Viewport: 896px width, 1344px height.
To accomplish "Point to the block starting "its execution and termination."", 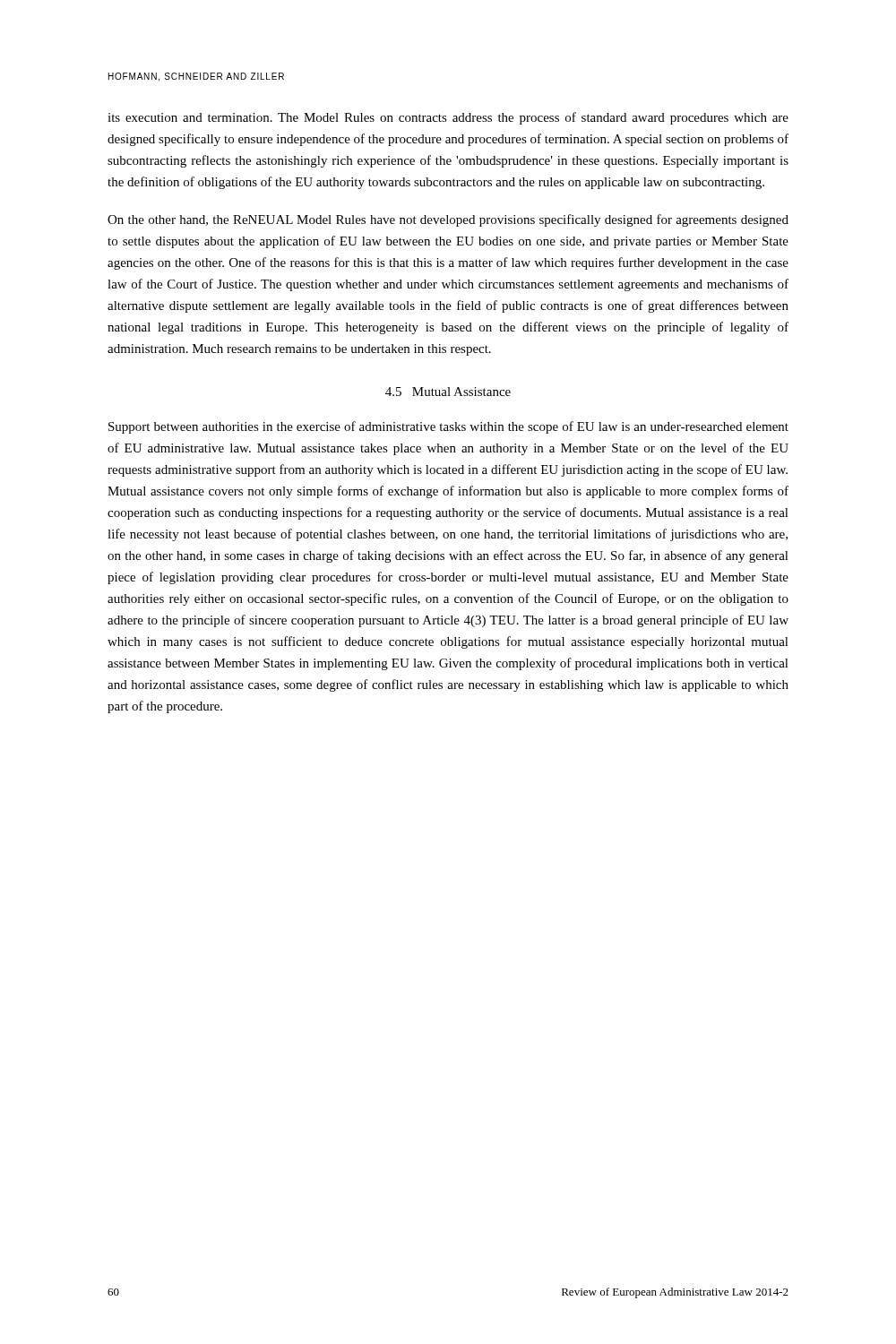I will (448, 150).
